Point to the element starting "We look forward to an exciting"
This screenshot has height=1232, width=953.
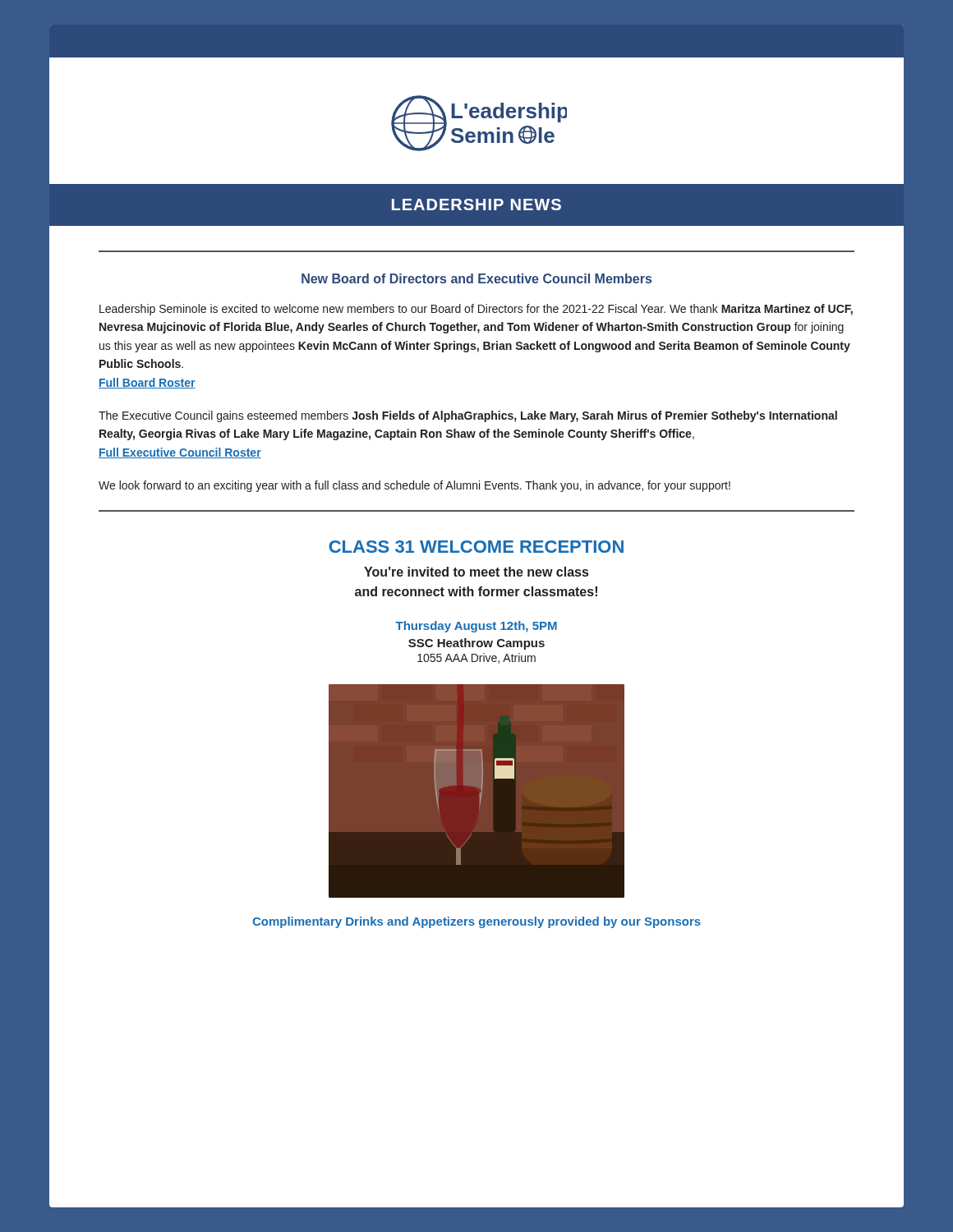(415, 486)
